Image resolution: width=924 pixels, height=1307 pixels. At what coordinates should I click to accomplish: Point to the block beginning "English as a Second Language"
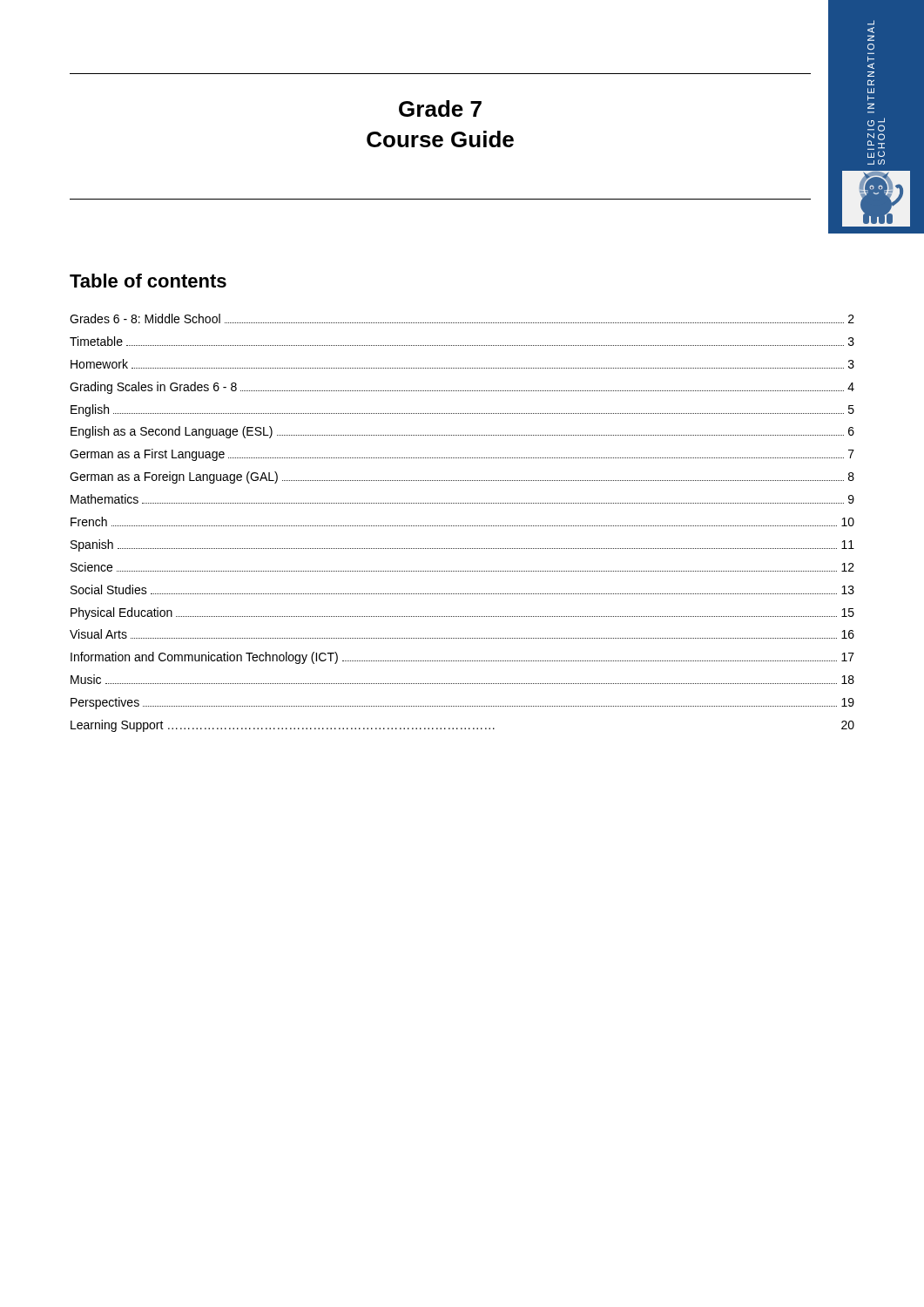point(462,433)
